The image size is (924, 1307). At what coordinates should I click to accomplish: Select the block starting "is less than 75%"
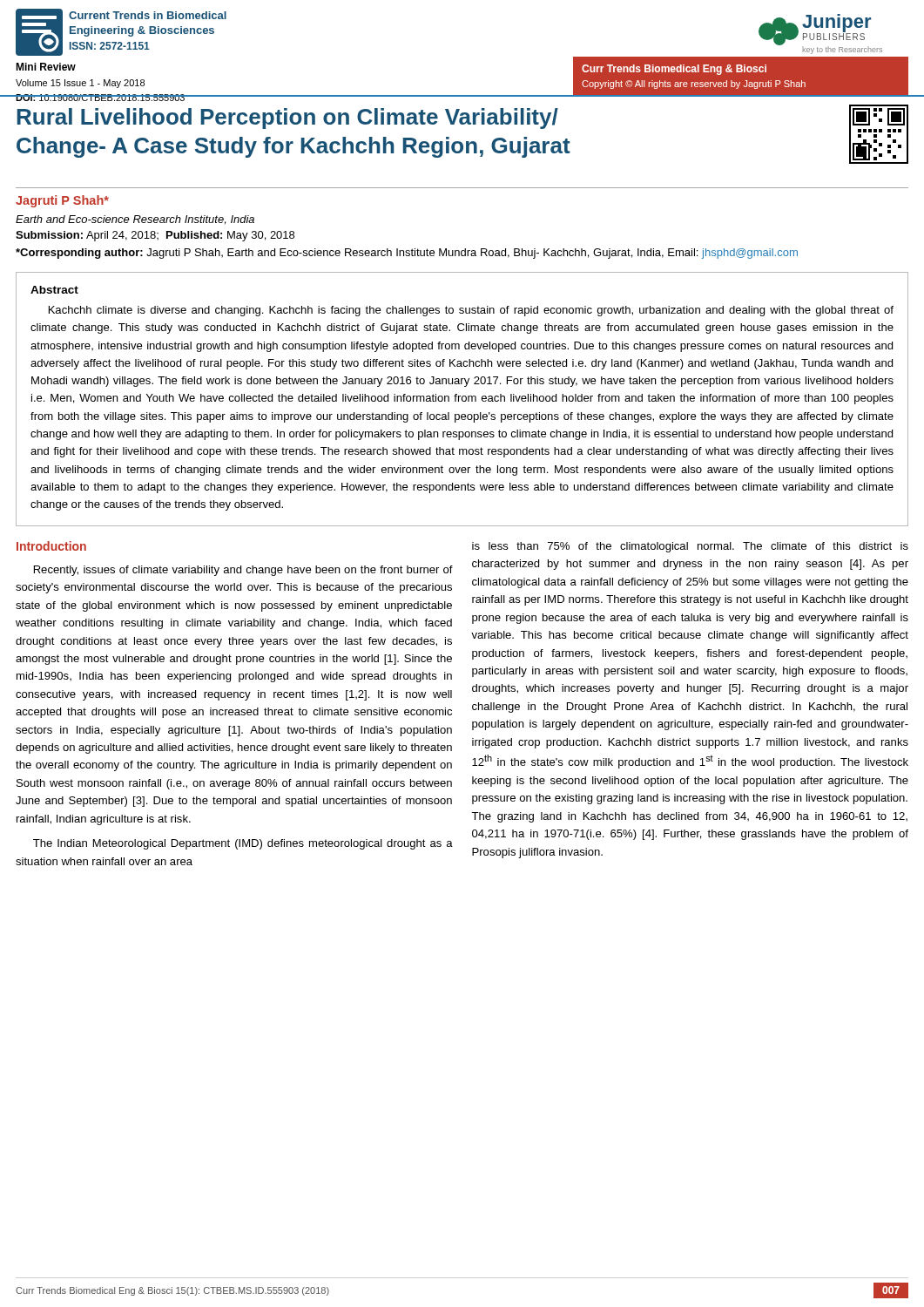coord(690,699)
